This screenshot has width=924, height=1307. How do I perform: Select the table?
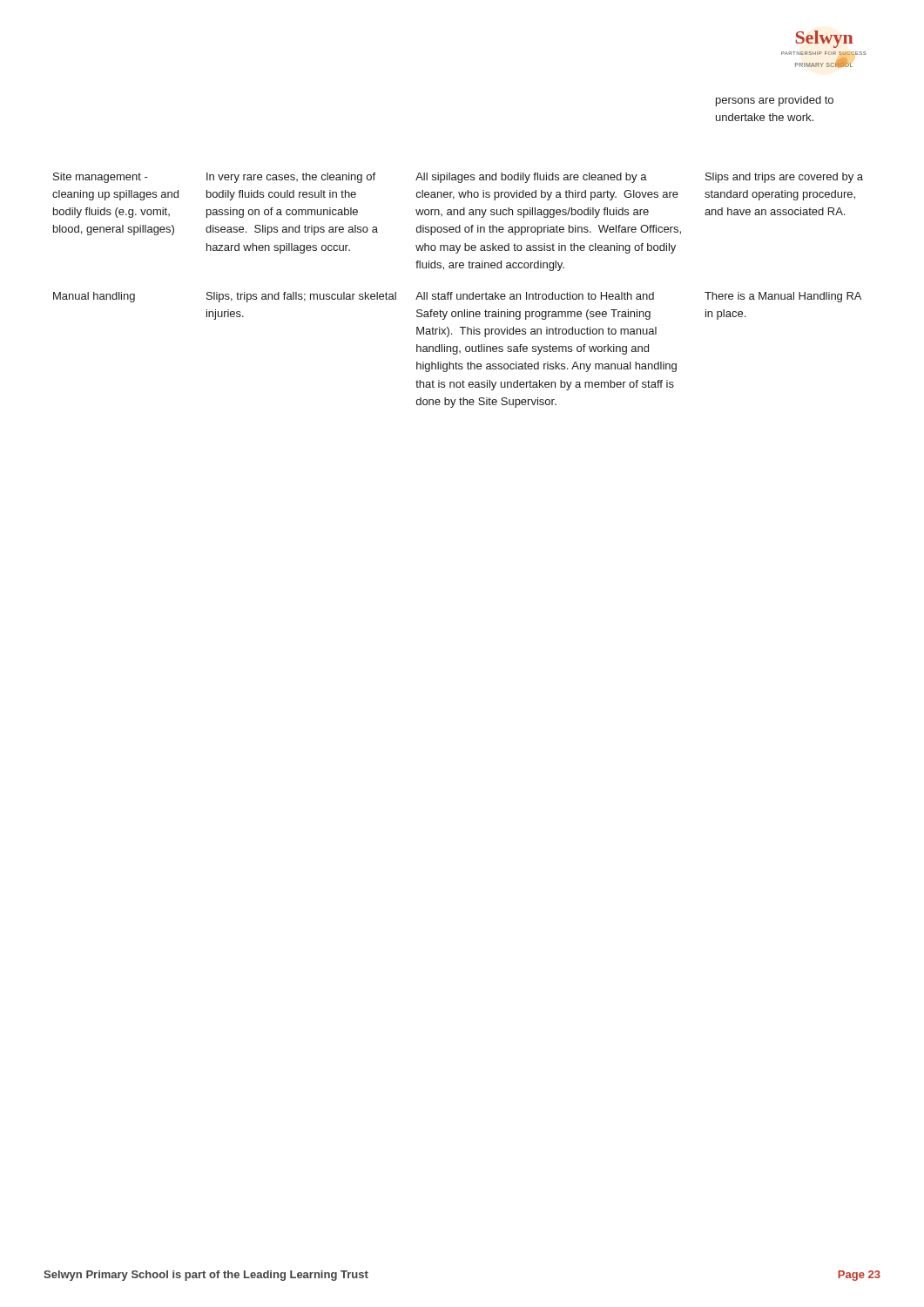(462, 289)
